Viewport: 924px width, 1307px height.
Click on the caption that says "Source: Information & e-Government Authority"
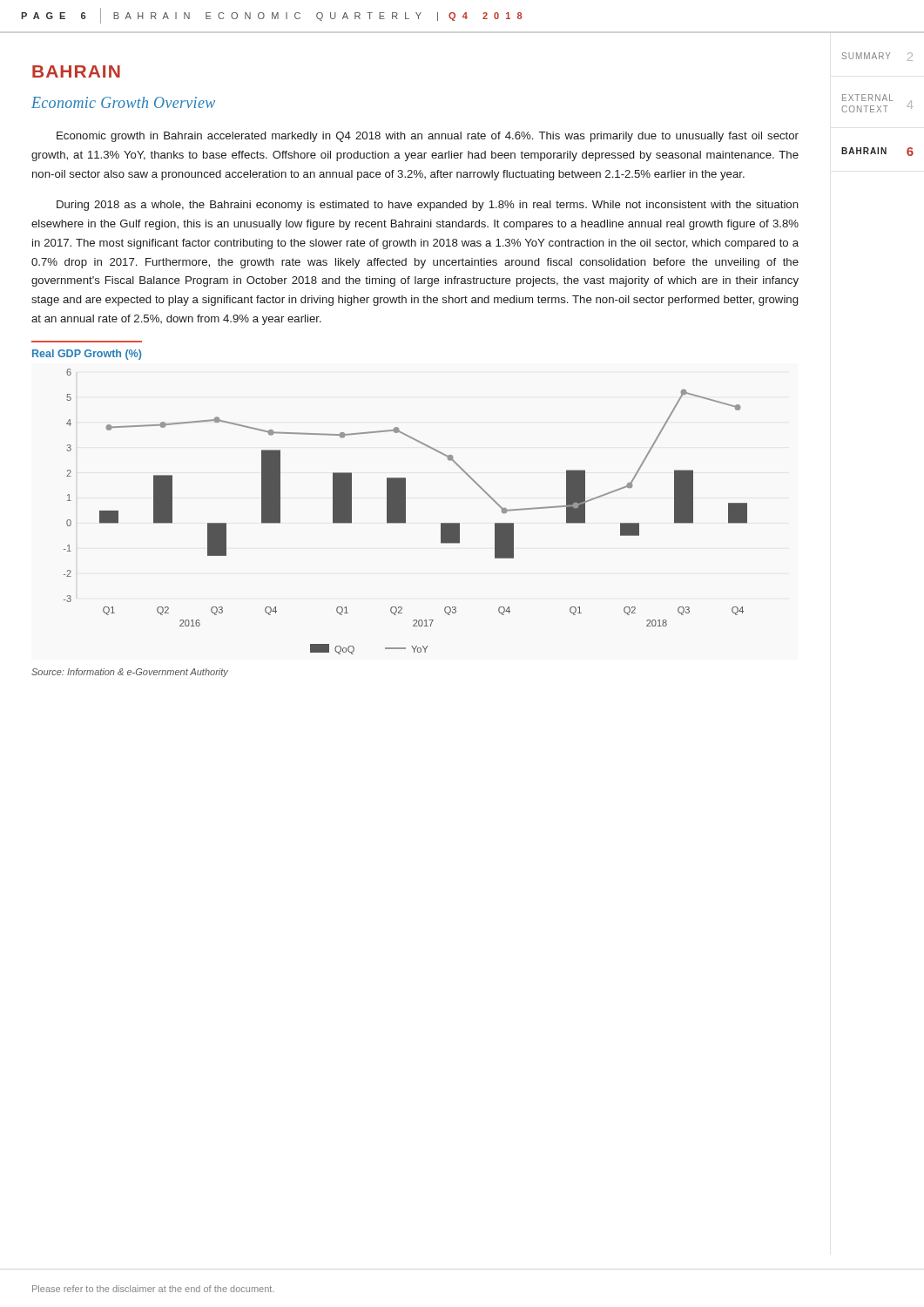coord(130,672)
